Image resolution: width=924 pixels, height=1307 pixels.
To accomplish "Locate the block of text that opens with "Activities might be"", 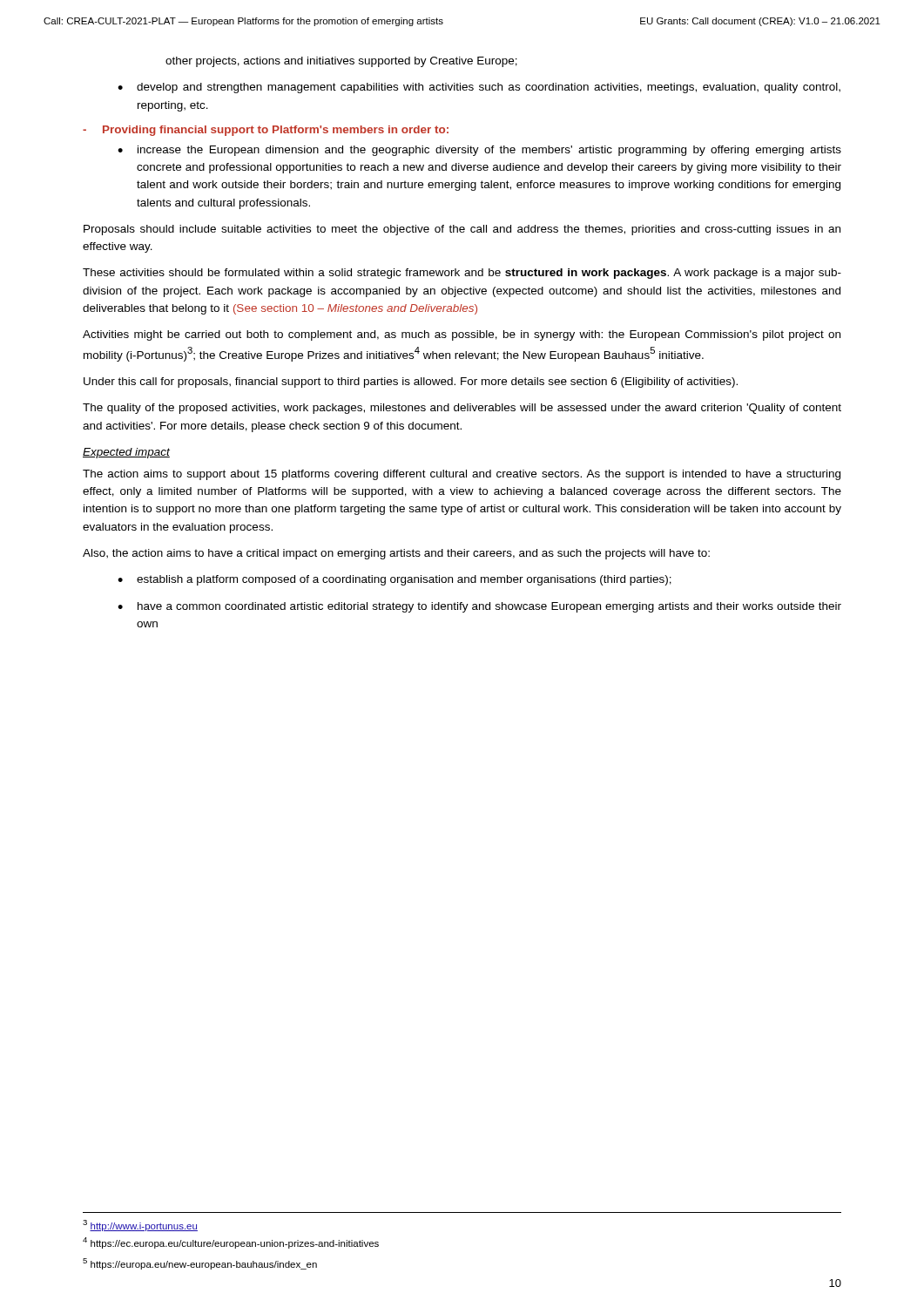I will tap(462, 345).
